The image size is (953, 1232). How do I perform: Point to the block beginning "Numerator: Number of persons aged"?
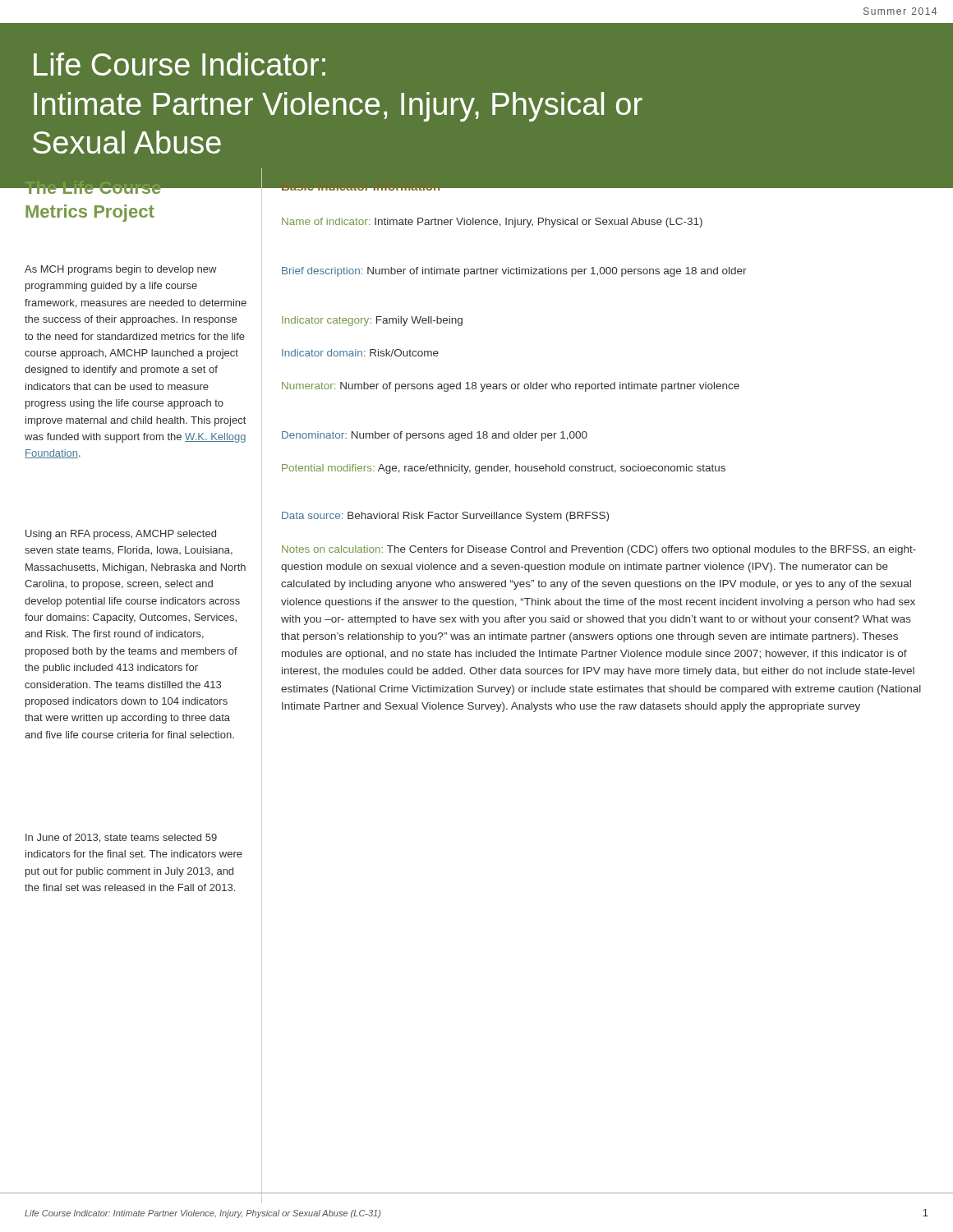[x=510, y=386]
